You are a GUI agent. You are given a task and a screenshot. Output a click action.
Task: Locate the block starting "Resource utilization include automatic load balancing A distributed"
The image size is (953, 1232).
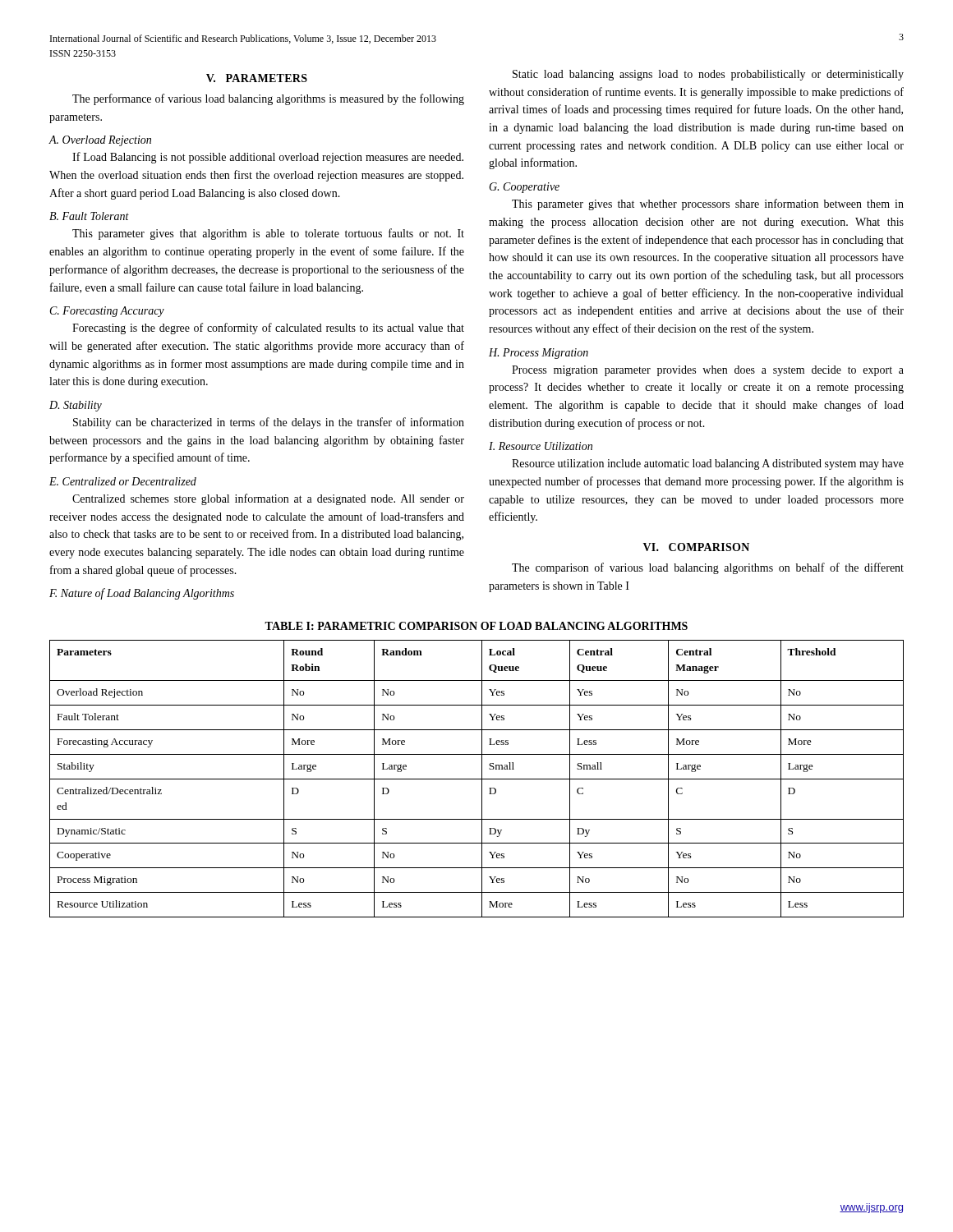[x=696, y=491]
